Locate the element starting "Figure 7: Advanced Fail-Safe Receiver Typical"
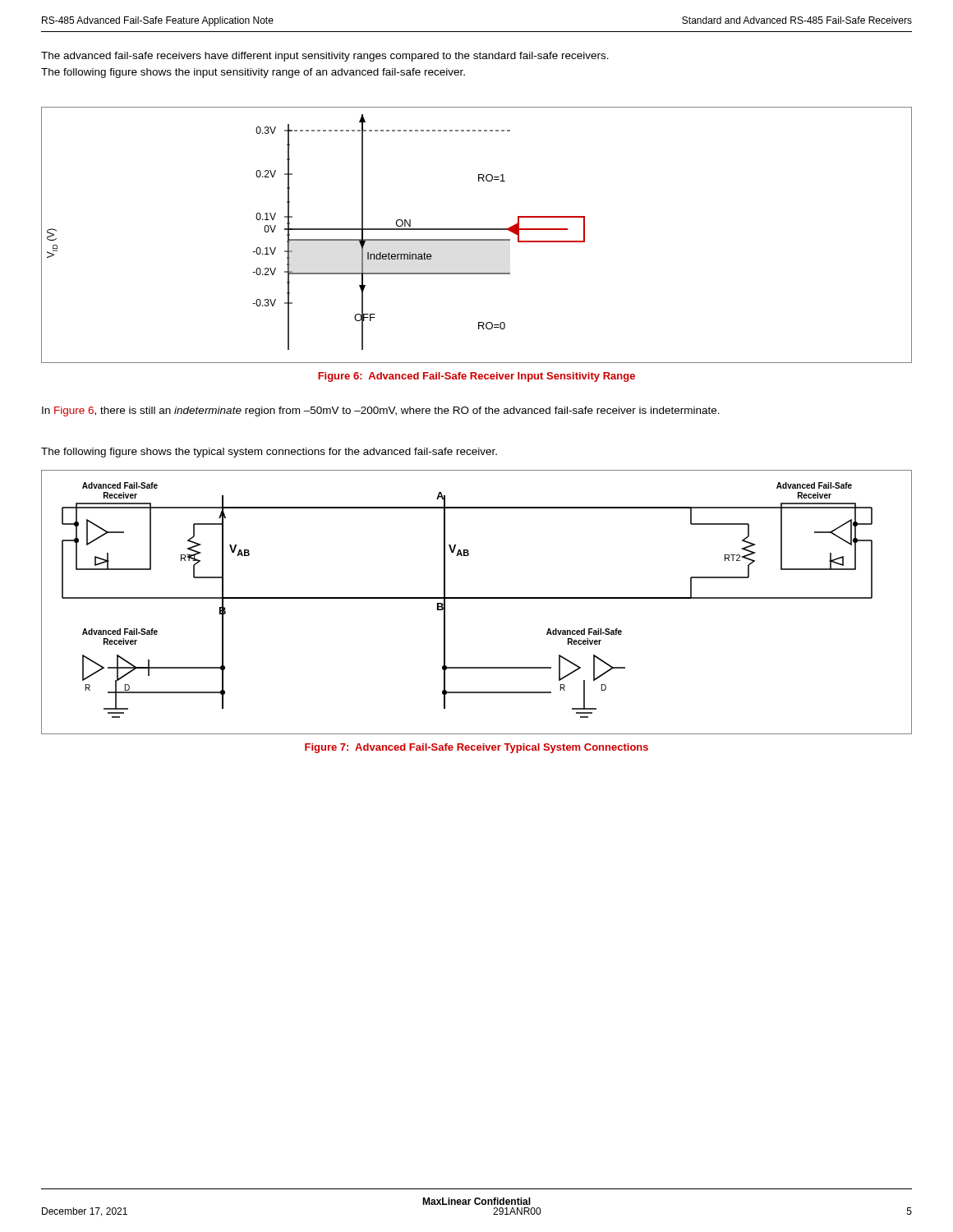The width and height of the screenshot is (953, 1232). tap(476, 747)
